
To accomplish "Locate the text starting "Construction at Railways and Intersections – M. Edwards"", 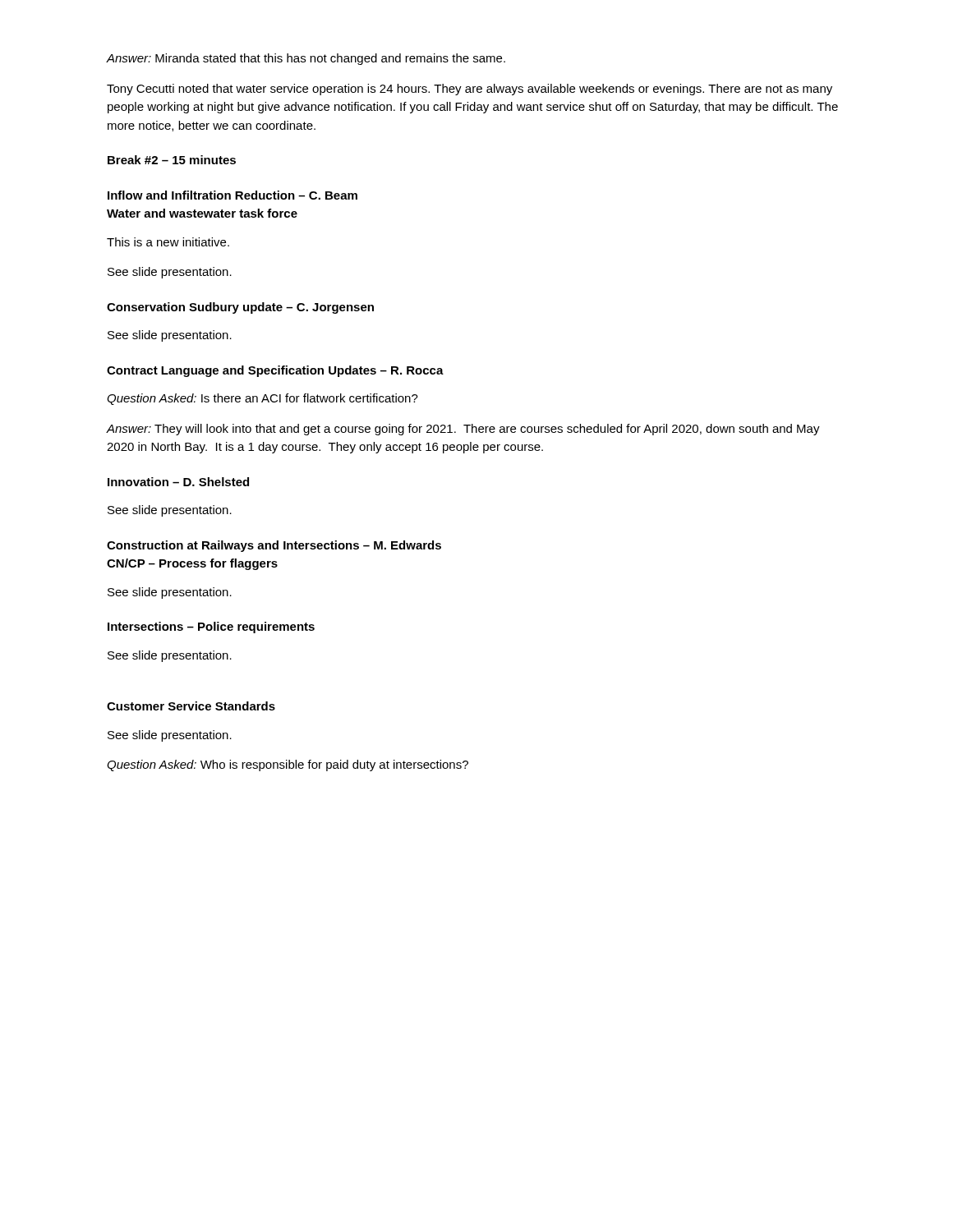I will [274, 554].
